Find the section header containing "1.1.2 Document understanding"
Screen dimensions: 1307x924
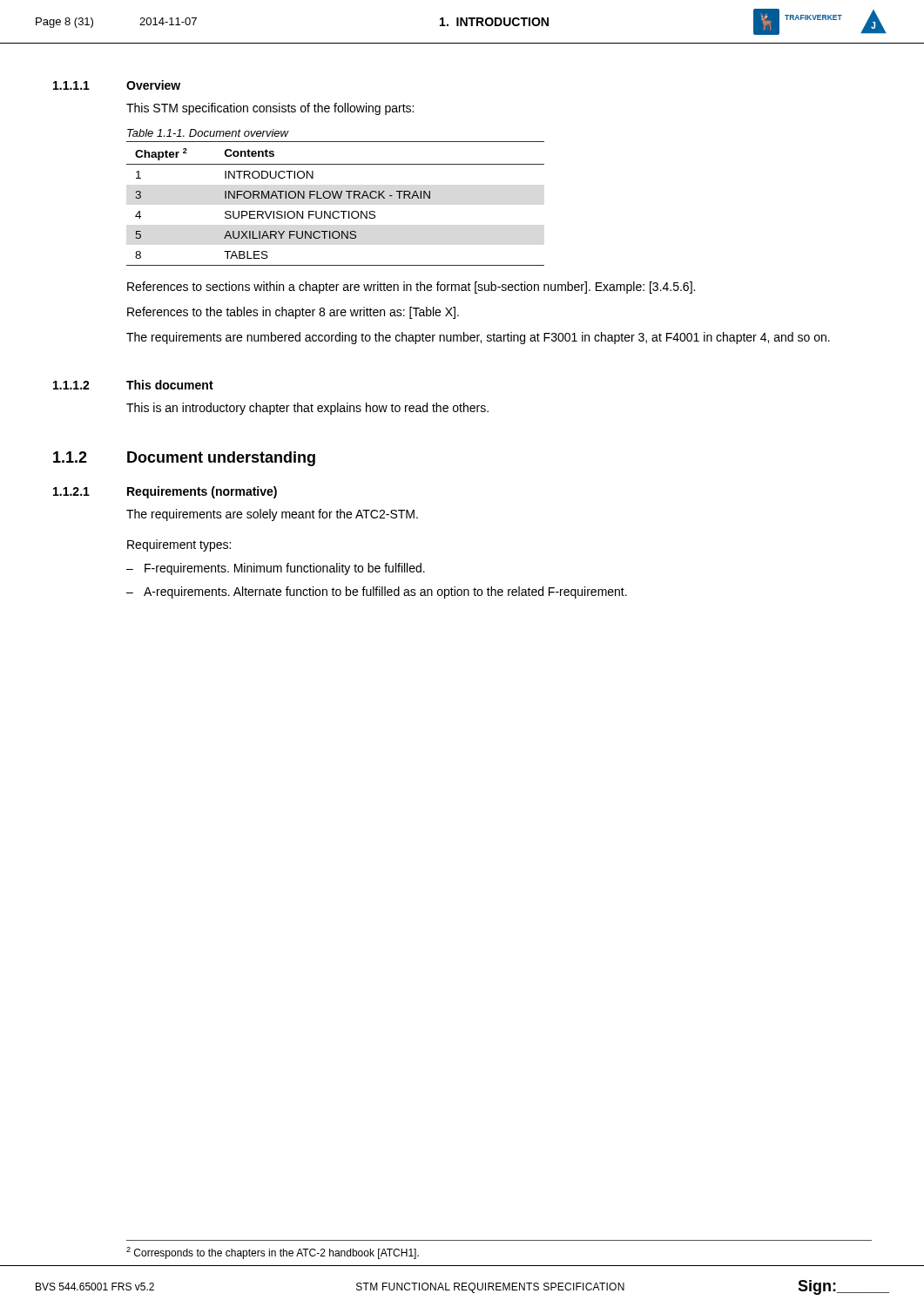(x=184, y=457)
